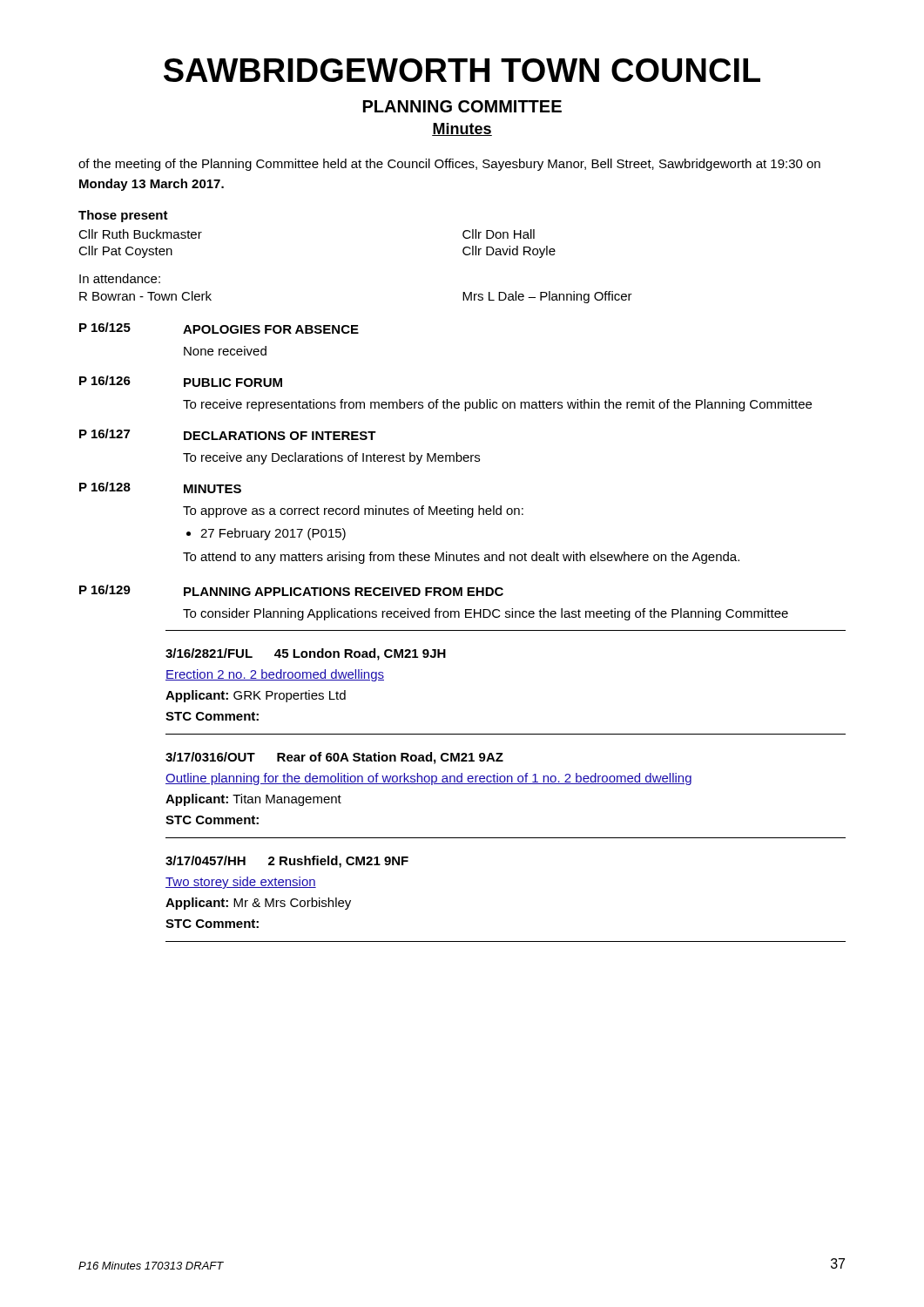Select the text block starting "3/17/0457/HH 2 Rushfield, CM21 9NF Two storey"
The height and width of the screenshot is (1307, 924).
287,892
